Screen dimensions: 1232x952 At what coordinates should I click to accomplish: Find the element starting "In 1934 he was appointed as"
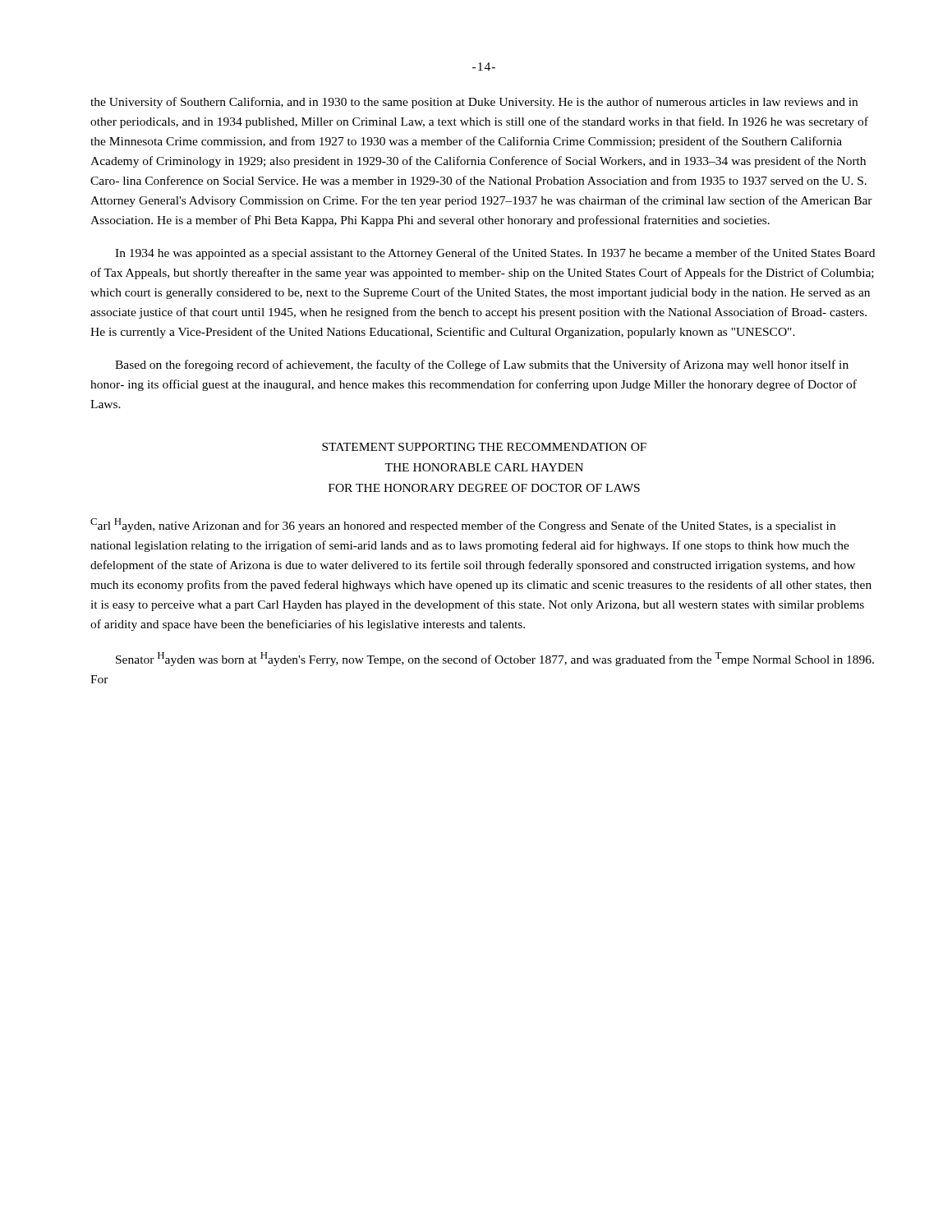pos(483,292)
